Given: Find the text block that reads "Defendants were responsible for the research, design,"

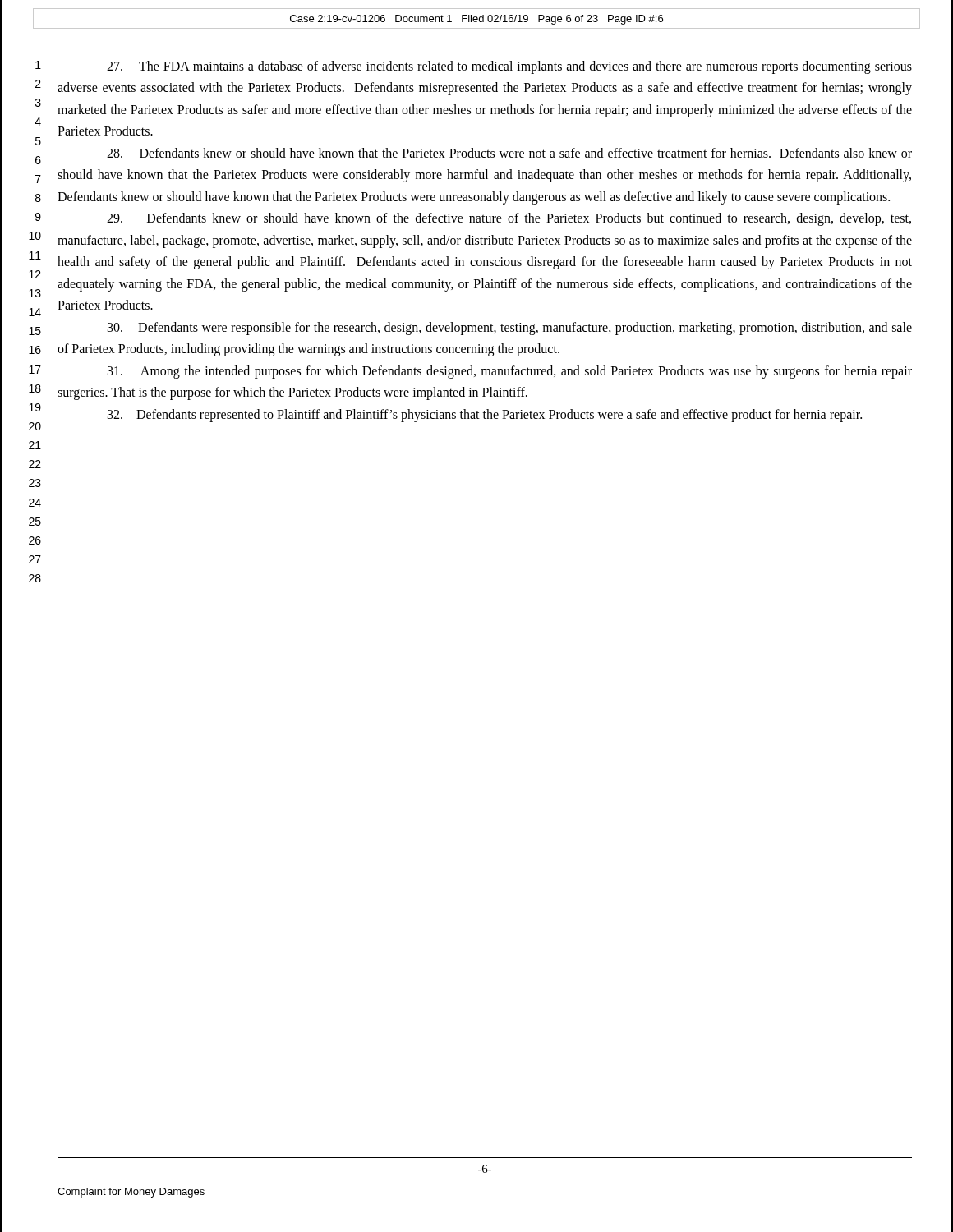Looking at the screenshot, I should tap(485, 338).
